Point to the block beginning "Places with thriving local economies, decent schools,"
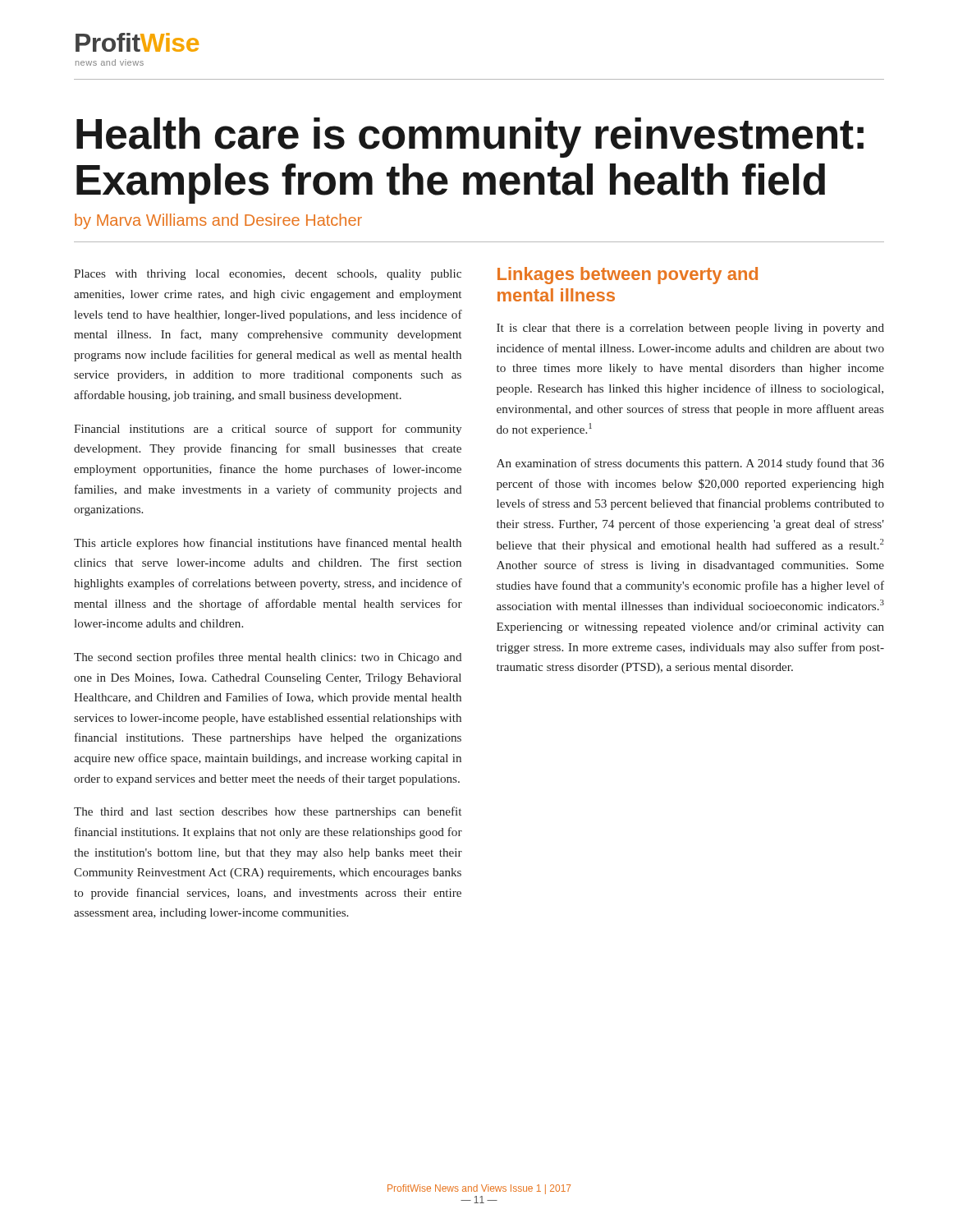 pos(268,334)
